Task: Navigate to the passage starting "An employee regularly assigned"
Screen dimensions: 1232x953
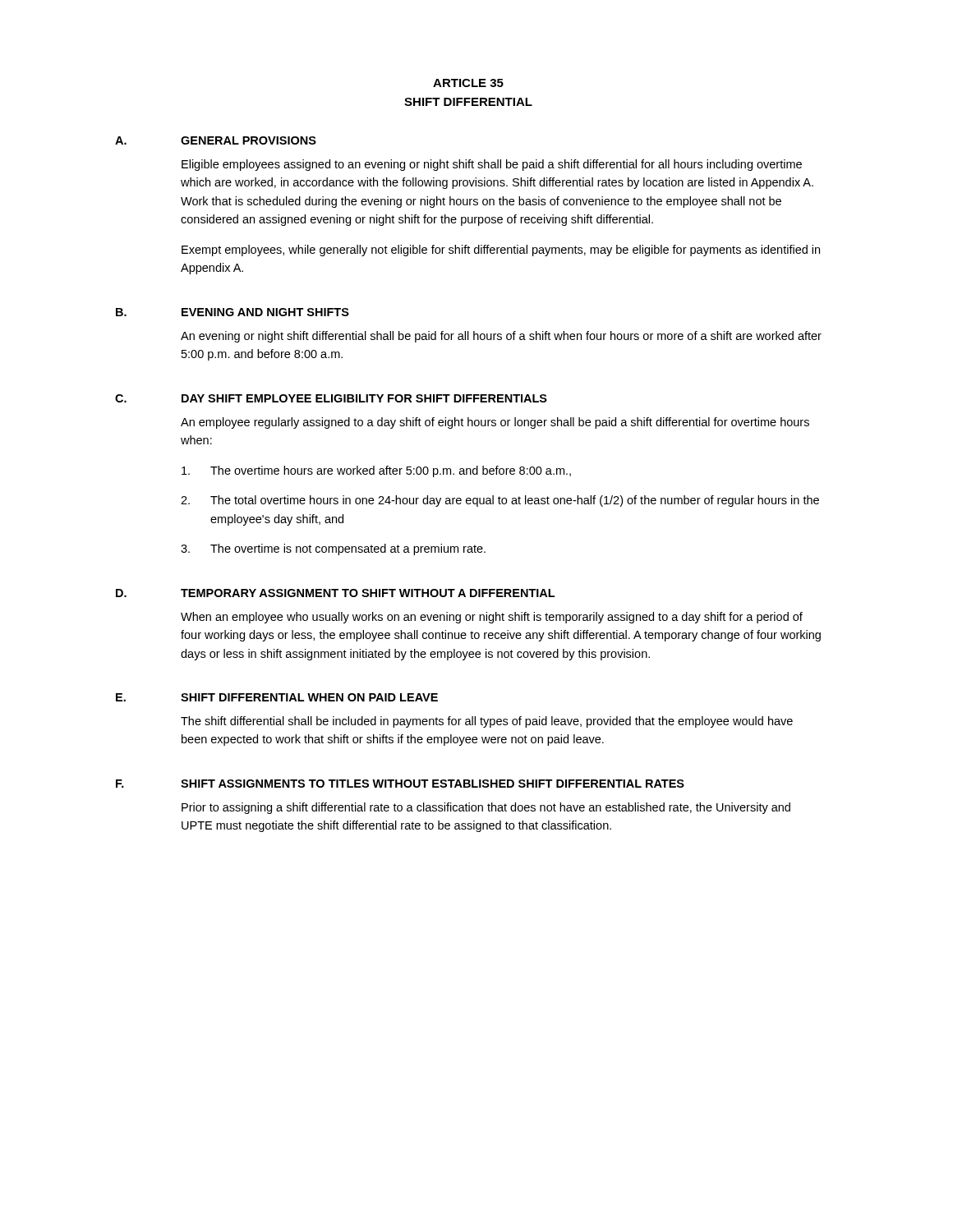Action: pos(495,431)
